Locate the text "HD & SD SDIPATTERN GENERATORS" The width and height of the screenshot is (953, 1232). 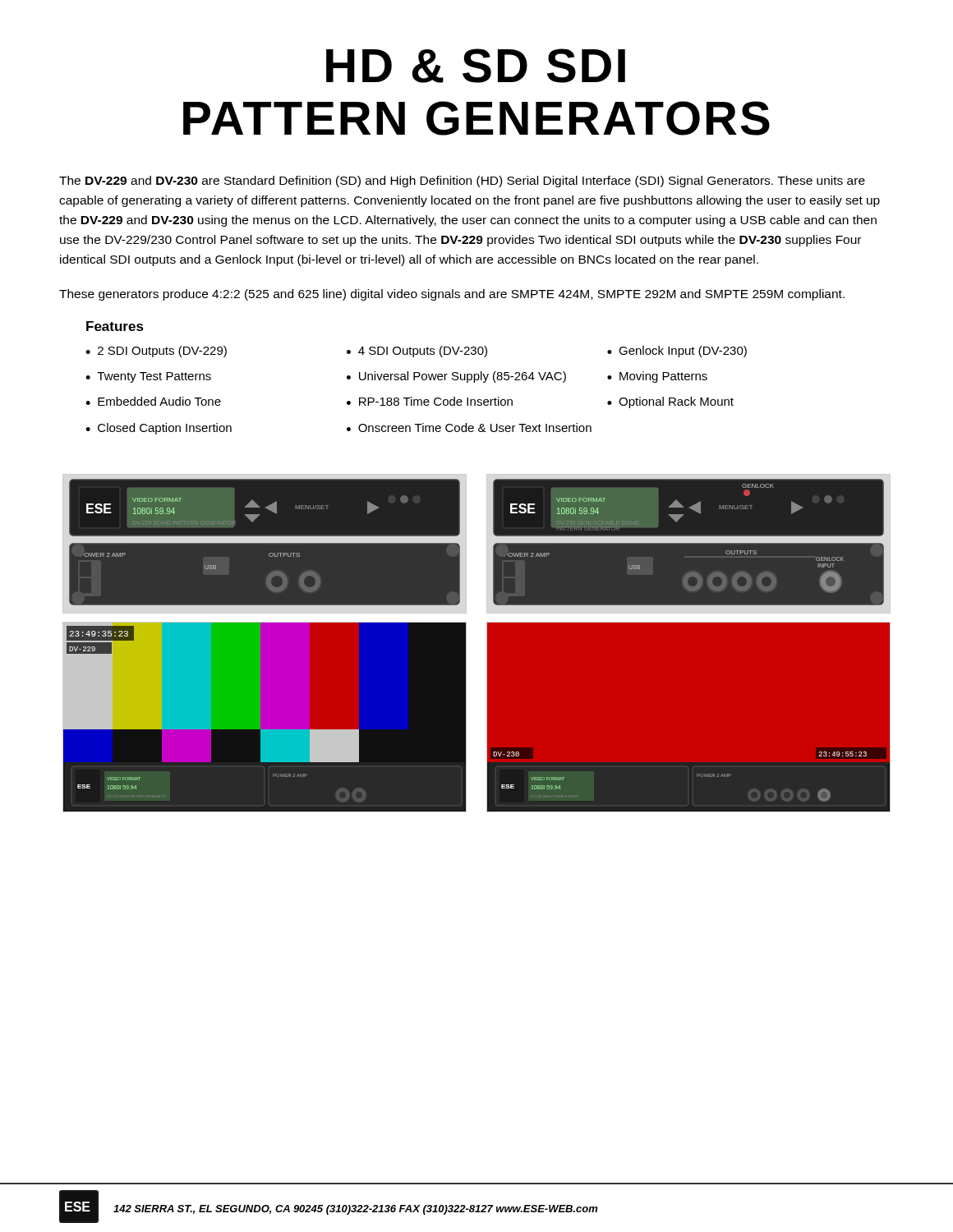(476, 92)
